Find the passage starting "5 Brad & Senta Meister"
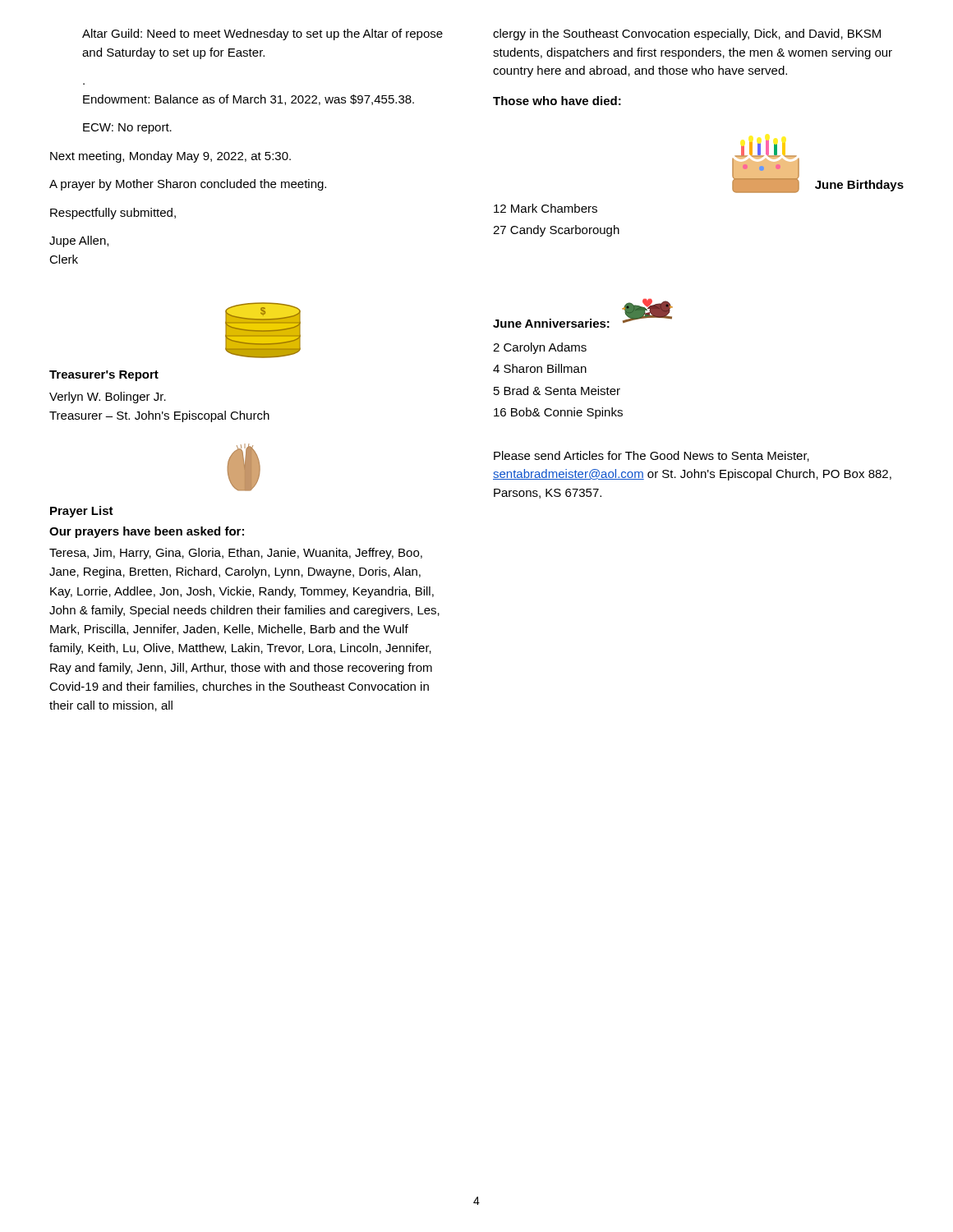 click(557, 390)
